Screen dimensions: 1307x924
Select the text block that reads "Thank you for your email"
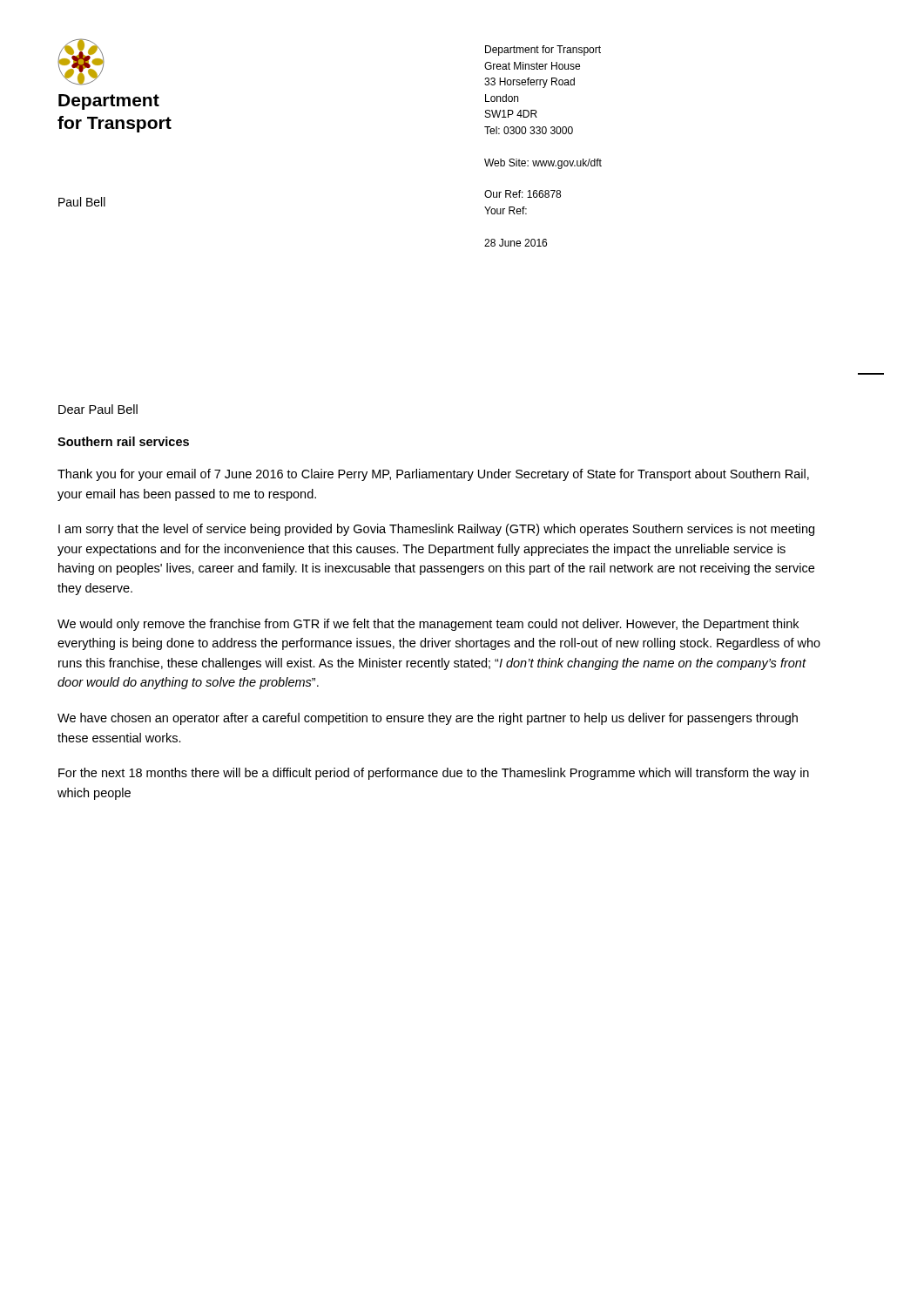[434, 484]
